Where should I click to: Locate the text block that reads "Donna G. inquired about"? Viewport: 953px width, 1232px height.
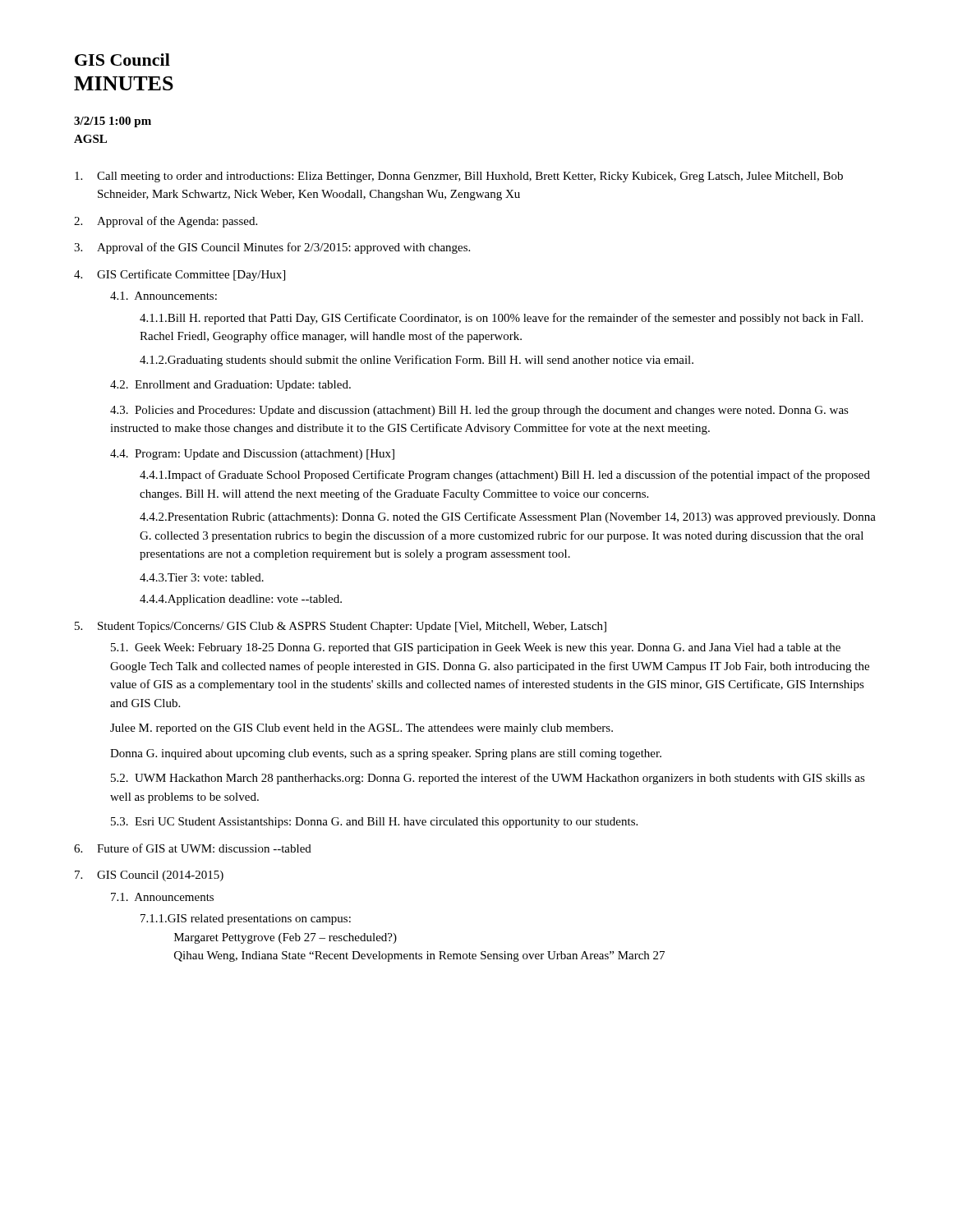pyautogui.click(x=386, y=753)
